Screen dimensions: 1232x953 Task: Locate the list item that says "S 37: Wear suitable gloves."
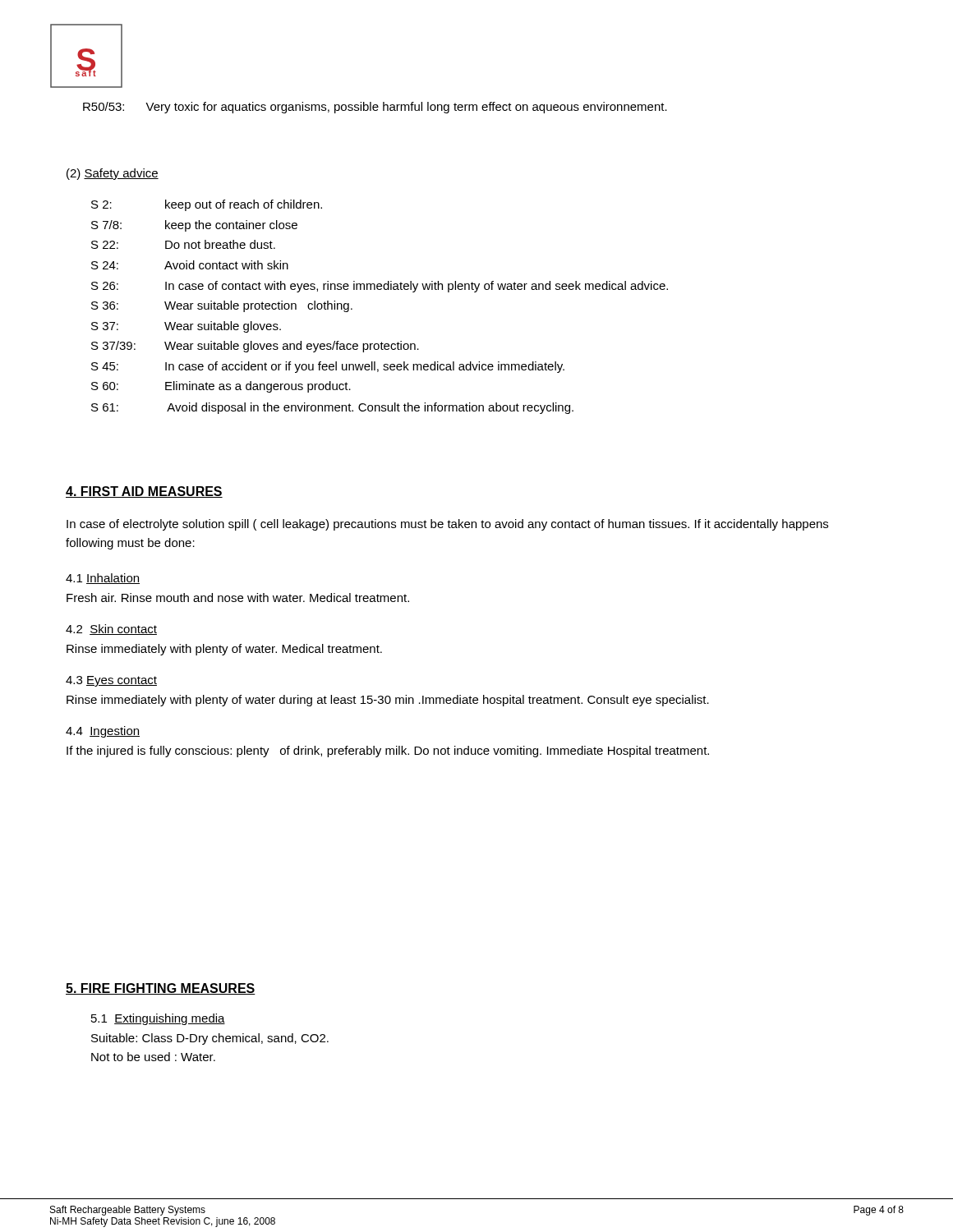[186, 327]
